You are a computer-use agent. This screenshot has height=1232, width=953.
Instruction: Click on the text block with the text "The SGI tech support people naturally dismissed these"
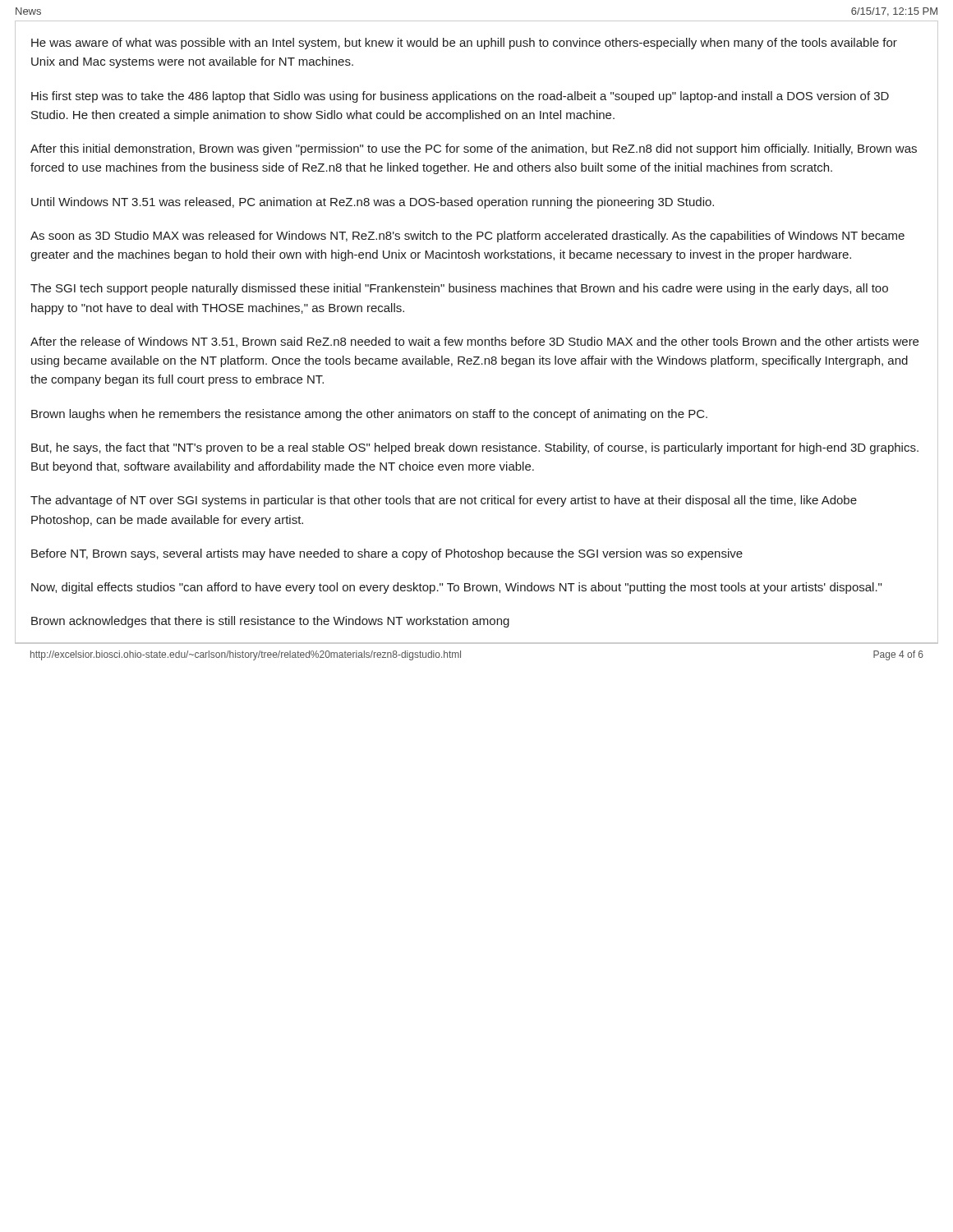pos(459,298)
